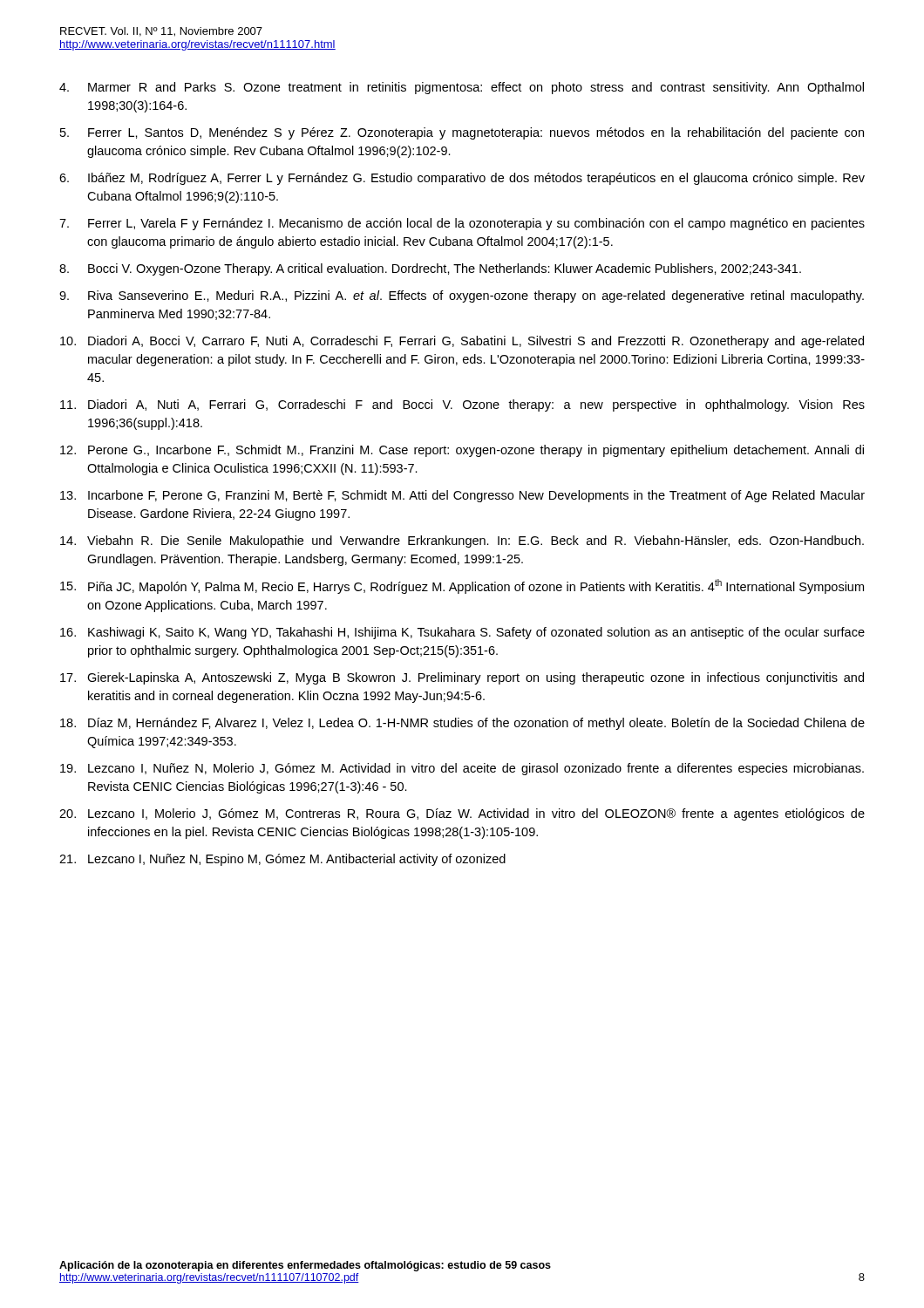Find the text block starting "18. Díaz M, Hernández F, Alvarez"

tap(462, 733)
